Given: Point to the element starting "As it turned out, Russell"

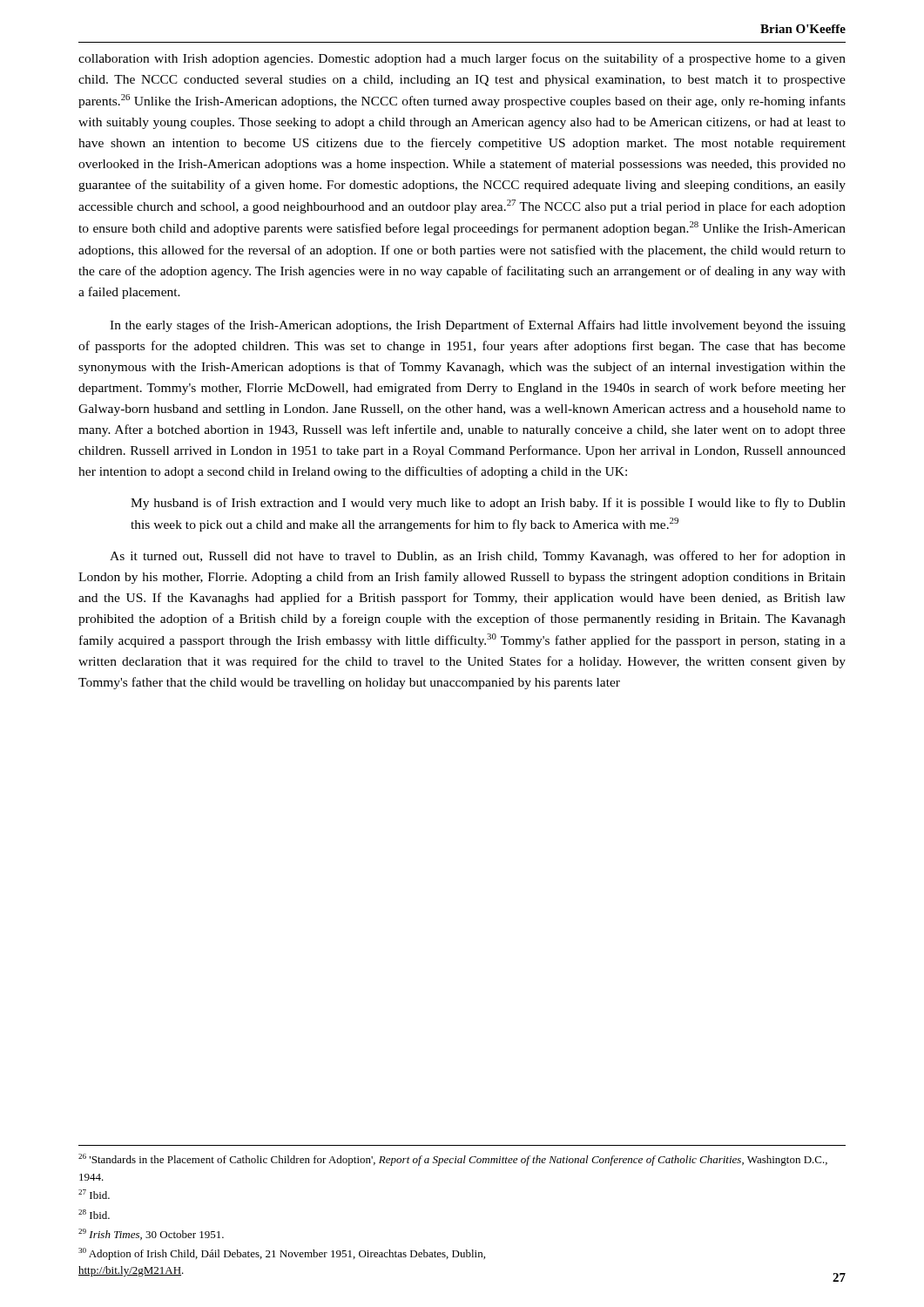Looking at the screenshot, I should 462,619.
